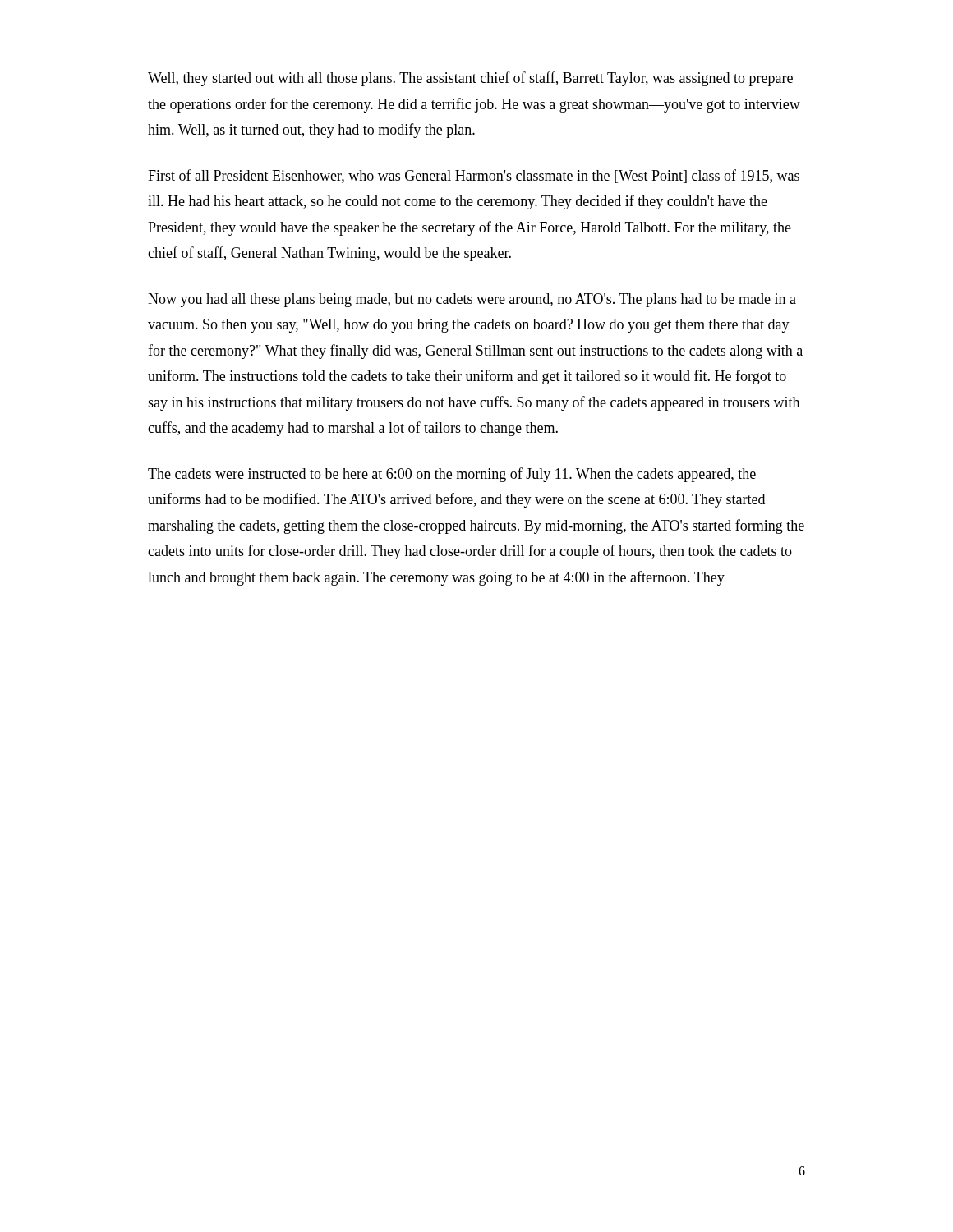Locate the text block containing "Now you had all these plans"
This screenshot has height=1232, width=953.
(x=476, y=364)
